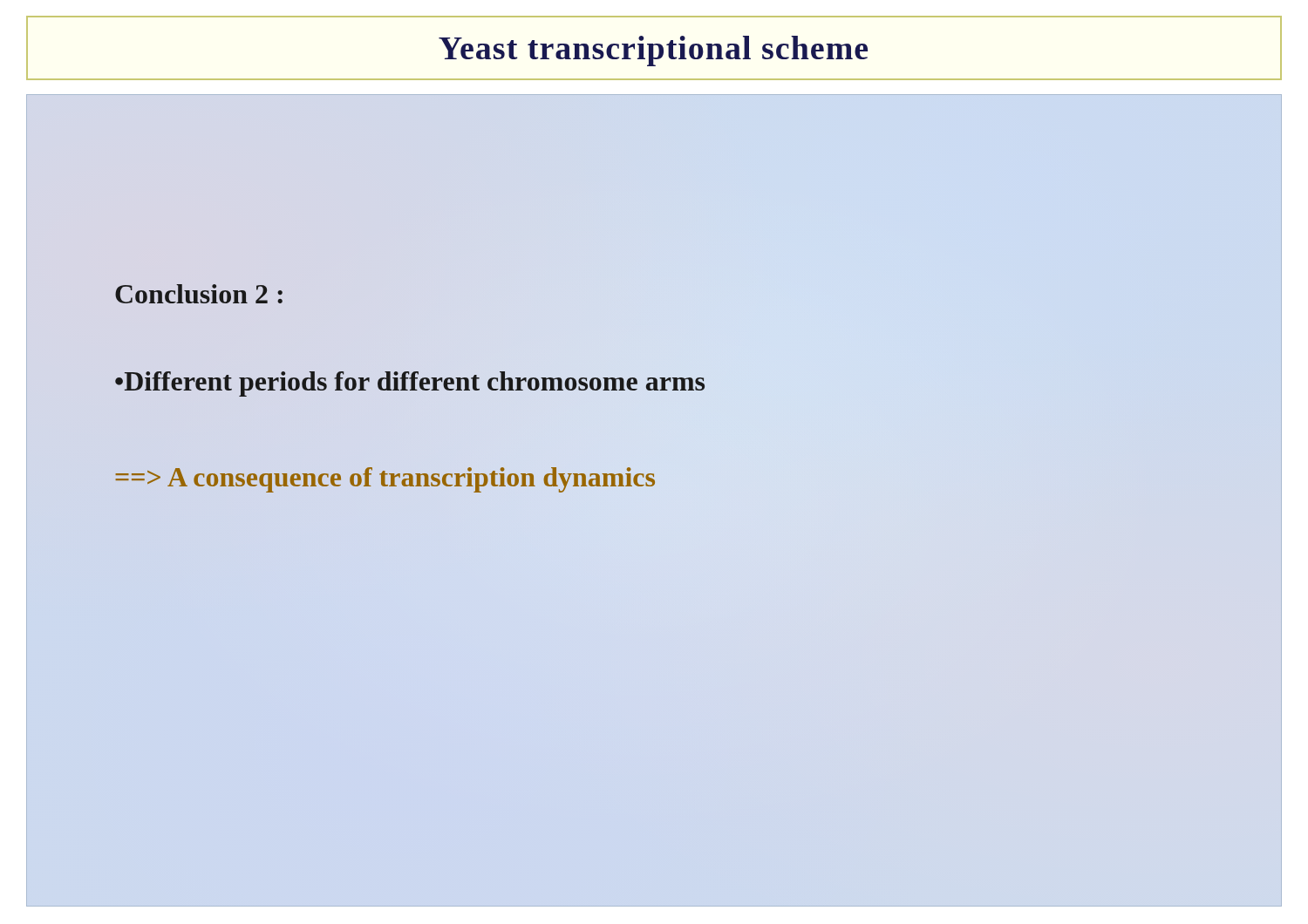Viewport: 1308px width, 924px height.
Task: Locate the element starting "==> A consequence of transcription dynamics"
Action: pos(385,477)
